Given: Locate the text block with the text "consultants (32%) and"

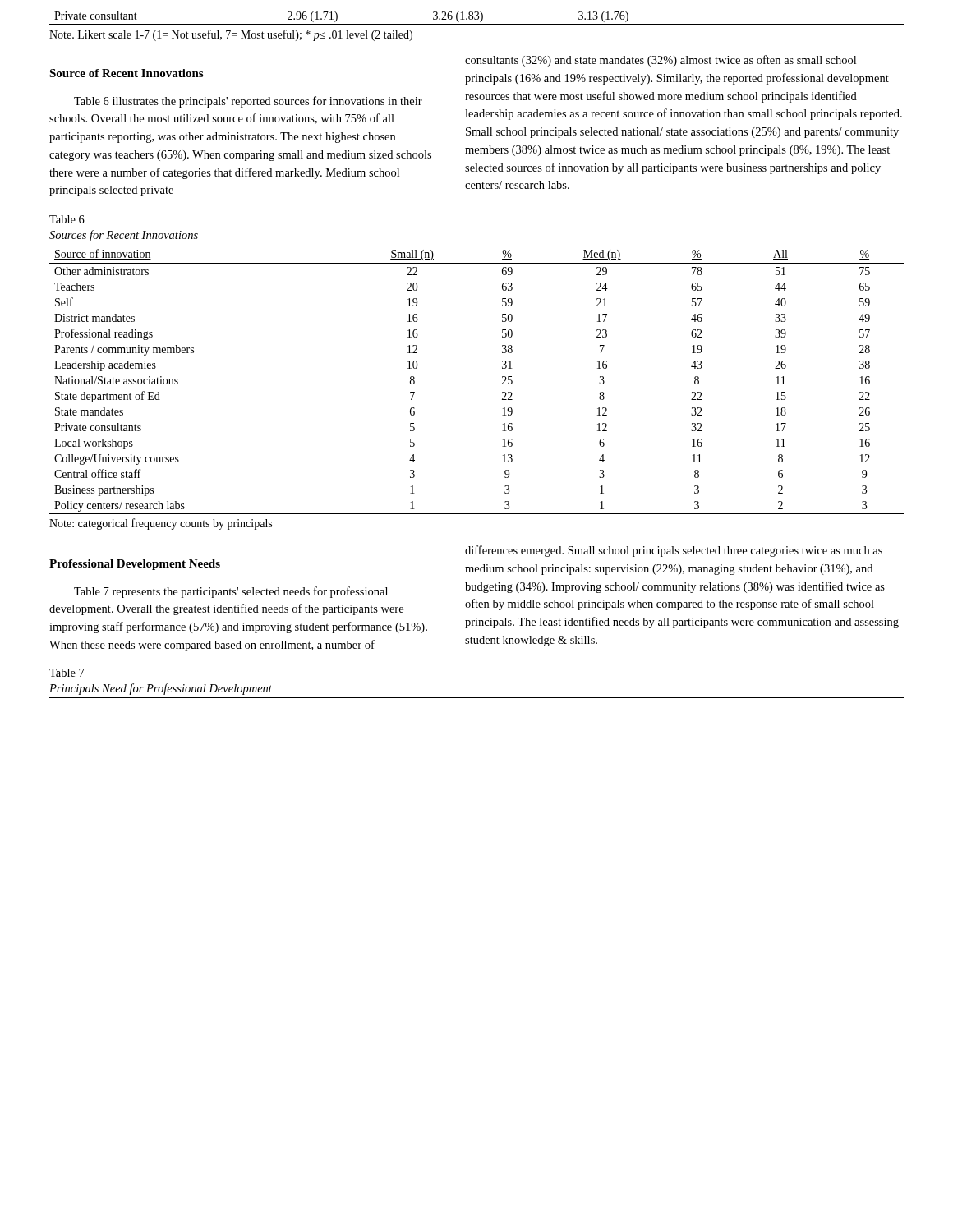Looking at the screenshot, I should click(684, 122).
